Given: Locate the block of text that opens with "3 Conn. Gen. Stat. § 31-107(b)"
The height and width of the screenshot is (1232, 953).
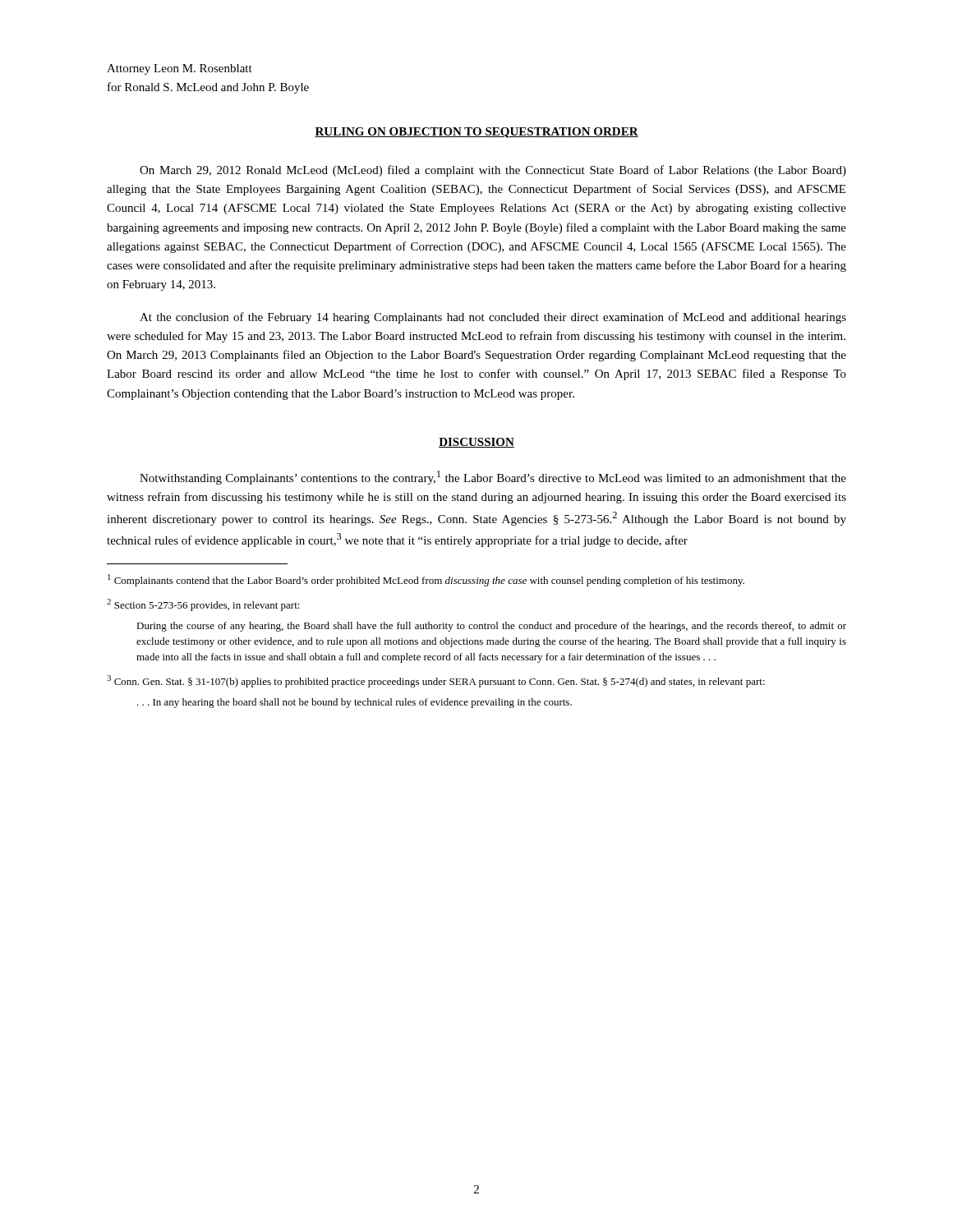Looking at the screenshot, I should pyautogui.click(x=476, y=691).
